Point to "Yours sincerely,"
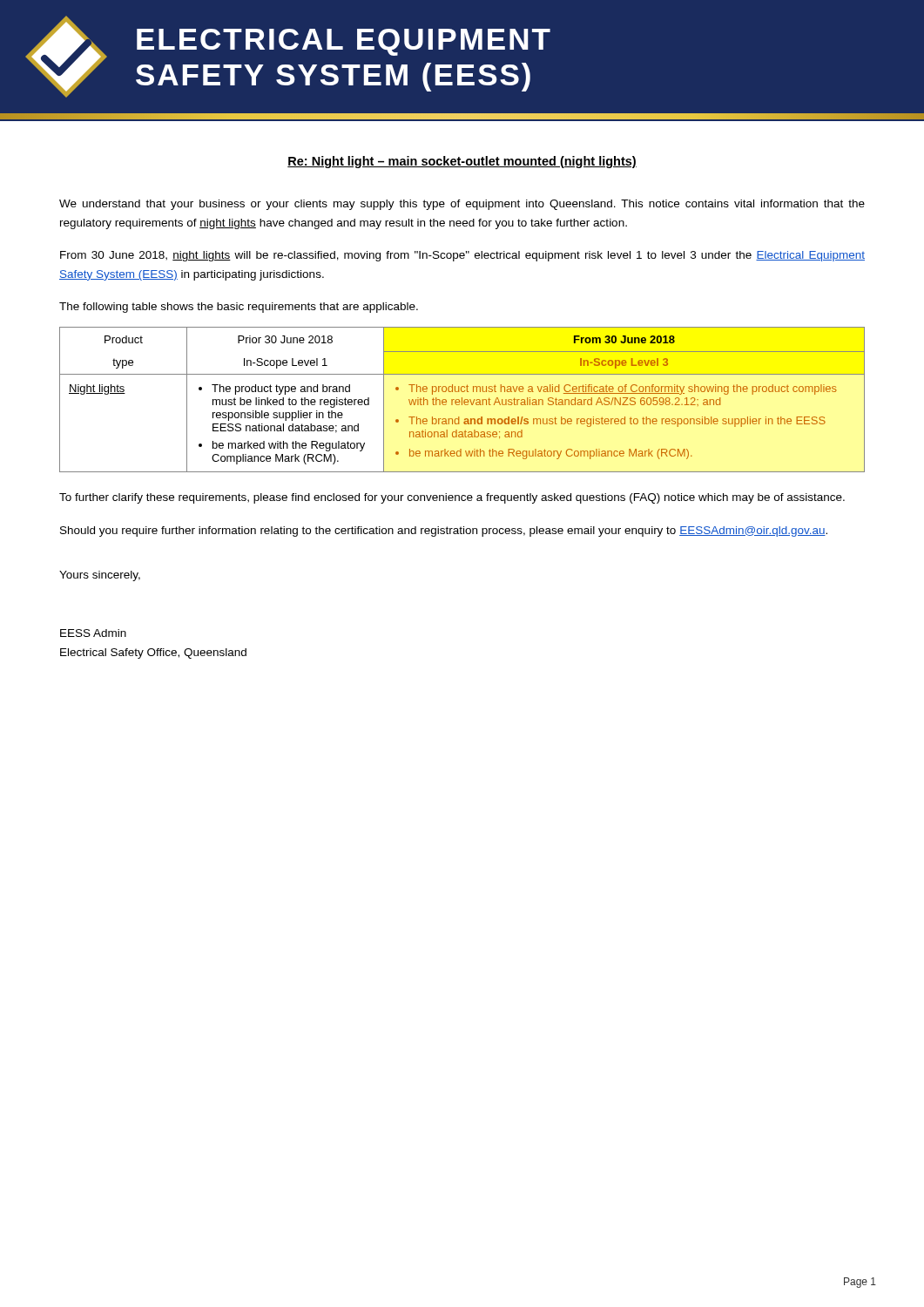The image size is (924, 1307). 100,575
